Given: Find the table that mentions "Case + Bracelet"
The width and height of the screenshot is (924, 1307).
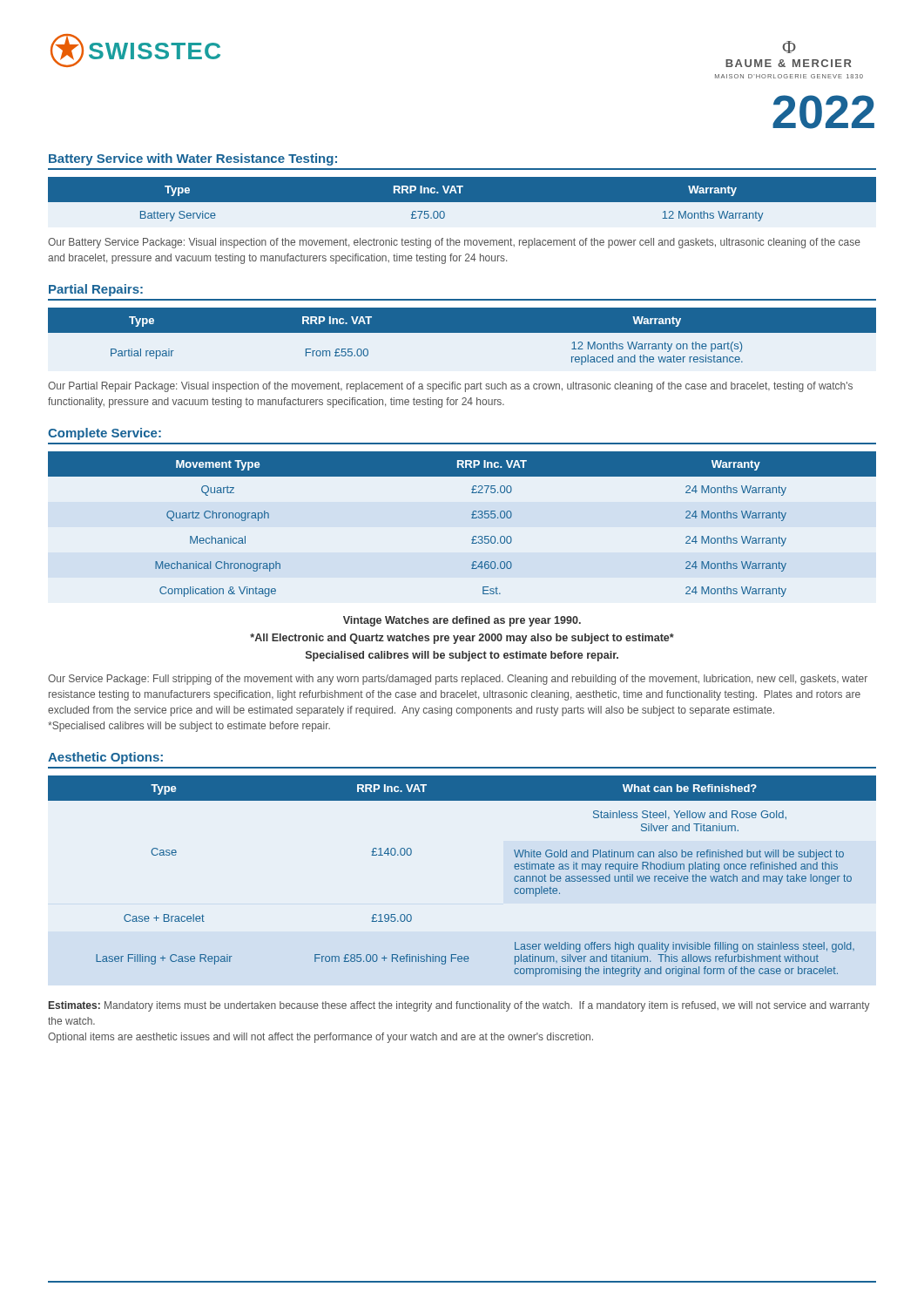Looking at the screenshot, I should point(462,880).
